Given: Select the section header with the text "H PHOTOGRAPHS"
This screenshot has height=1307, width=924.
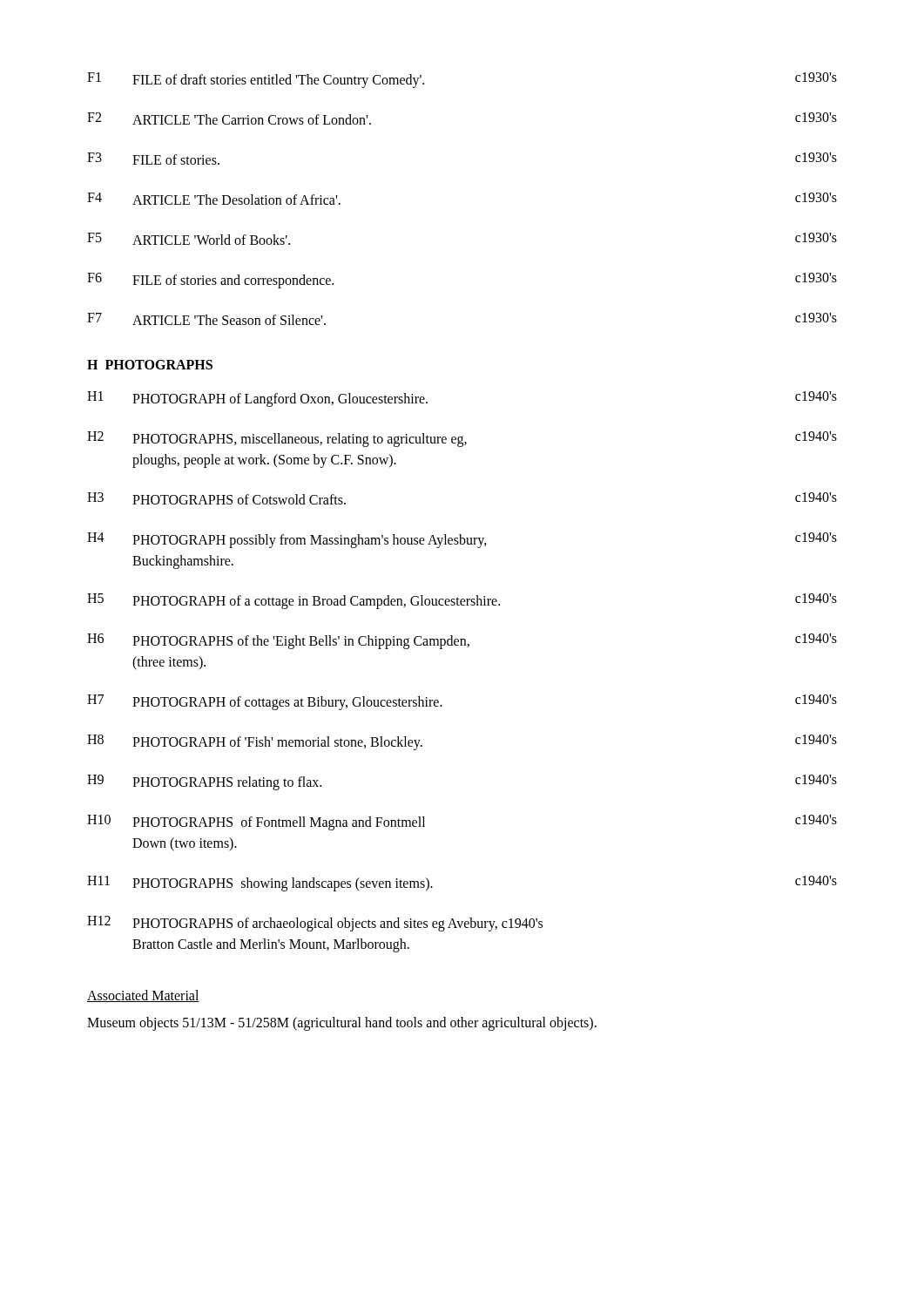Looking at the screenshot, I should point(150,365).
